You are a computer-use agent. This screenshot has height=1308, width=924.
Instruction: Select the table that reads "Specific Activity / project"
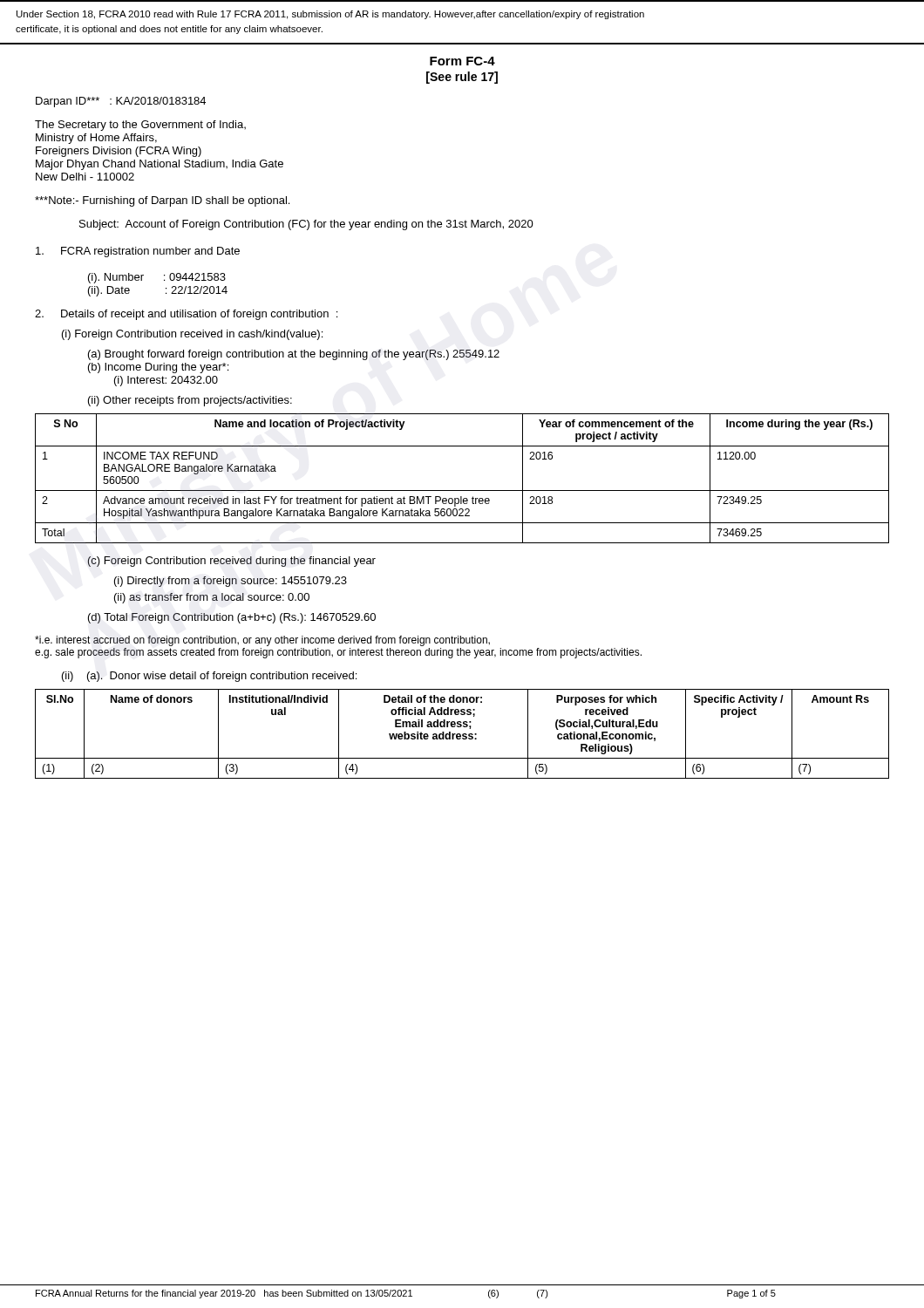click(462, 733)
